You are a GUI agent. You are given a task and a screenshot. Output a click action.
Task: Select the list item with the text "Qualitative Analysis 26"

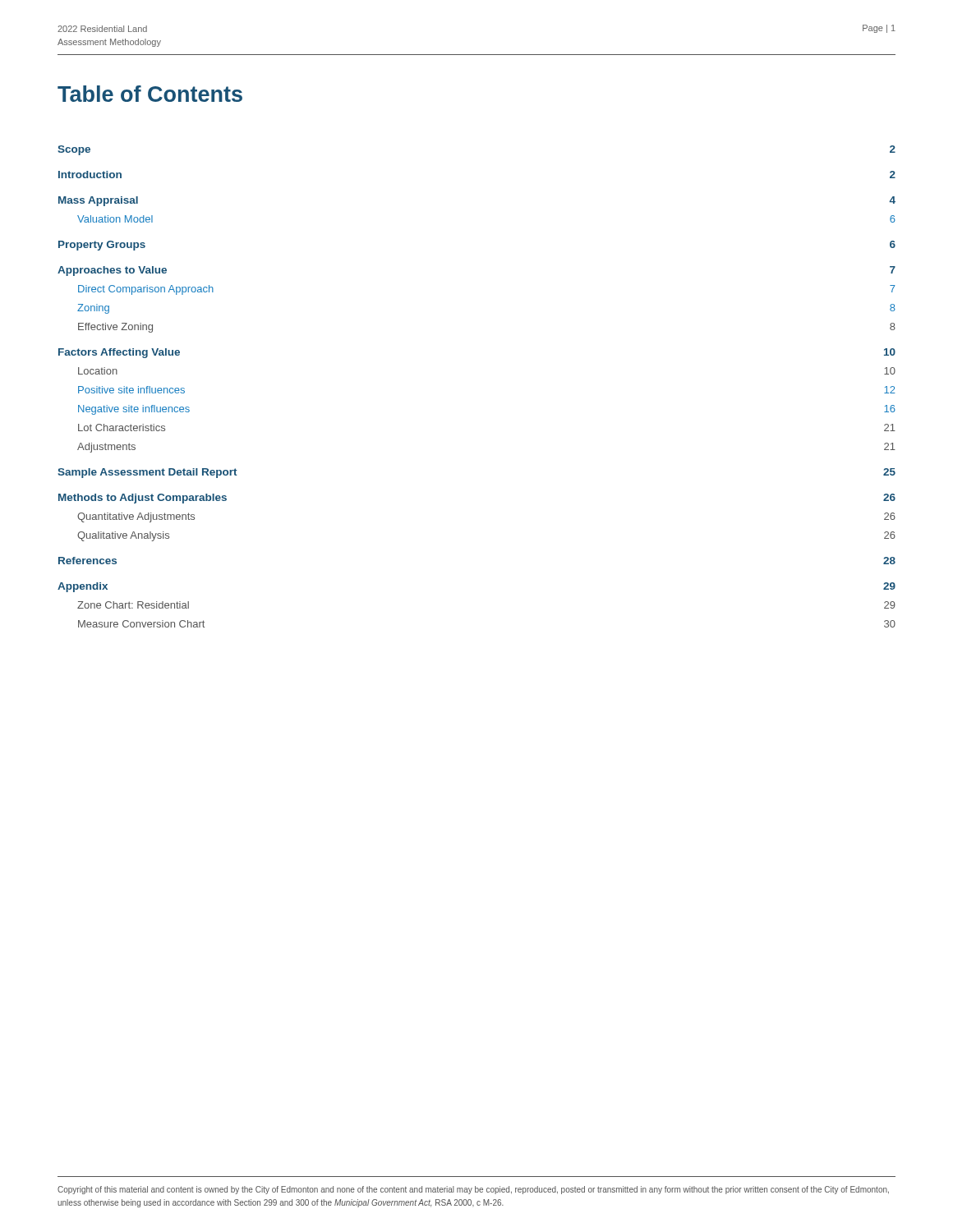(124, 536)
